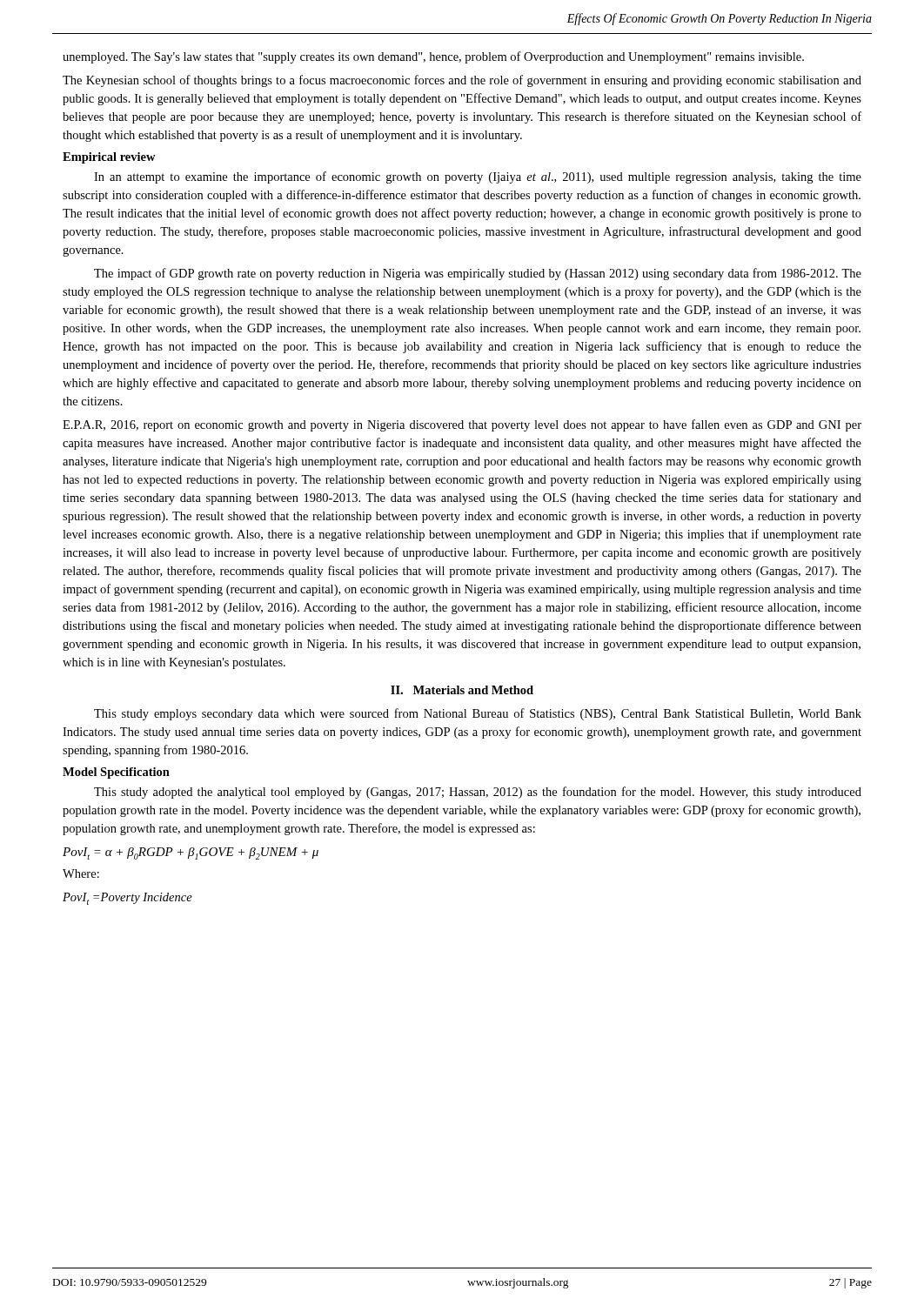The height and width of the screenshot is (1305, 924).
Task: Find the element starting "Model Specification"
Action: [116, 771]
